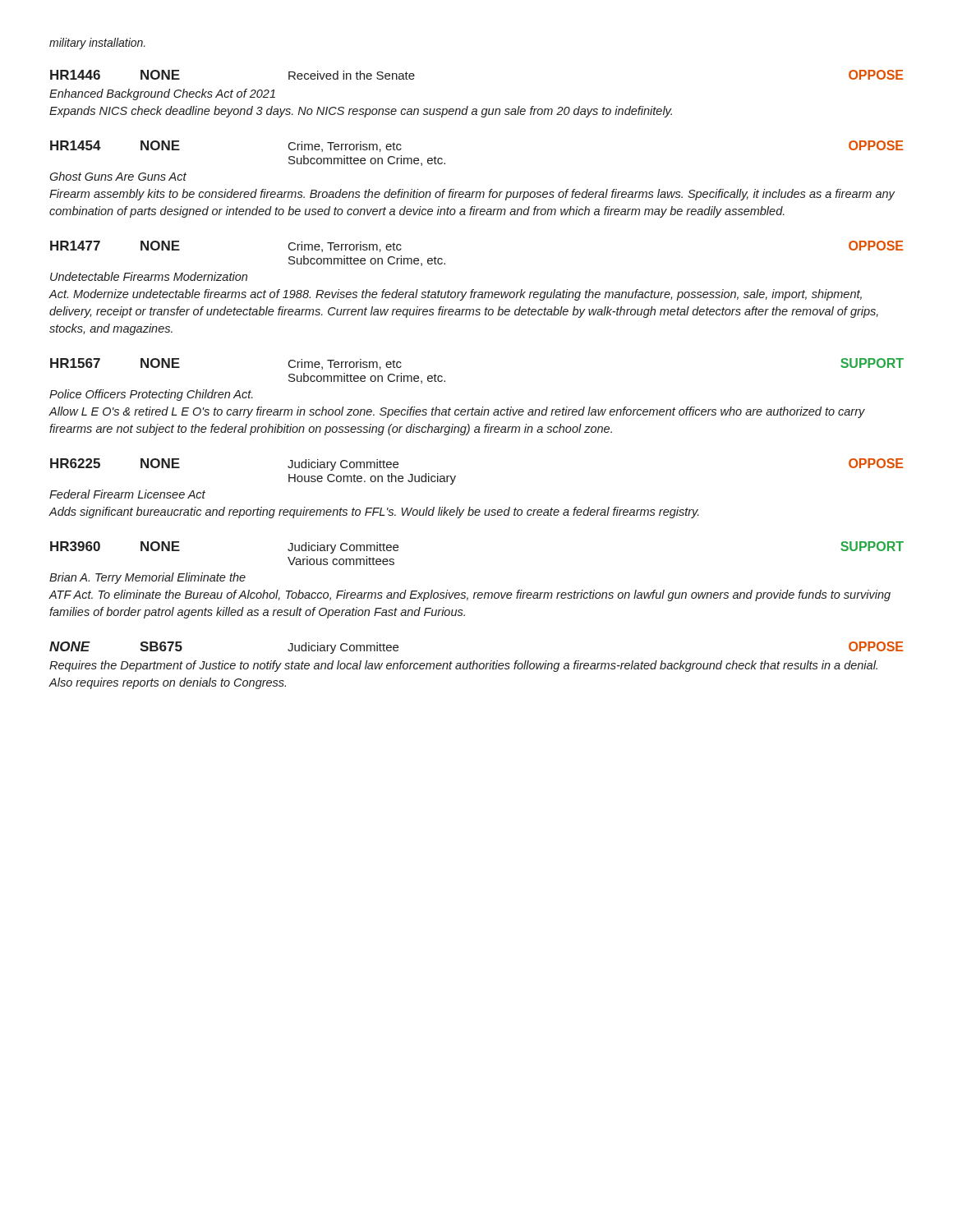953x1232 pixels.
Task: Point to the text block starting "HR1454 NONE Crime, Terrorism, etcSubcommittee on Crime,"
Action: 86,146
